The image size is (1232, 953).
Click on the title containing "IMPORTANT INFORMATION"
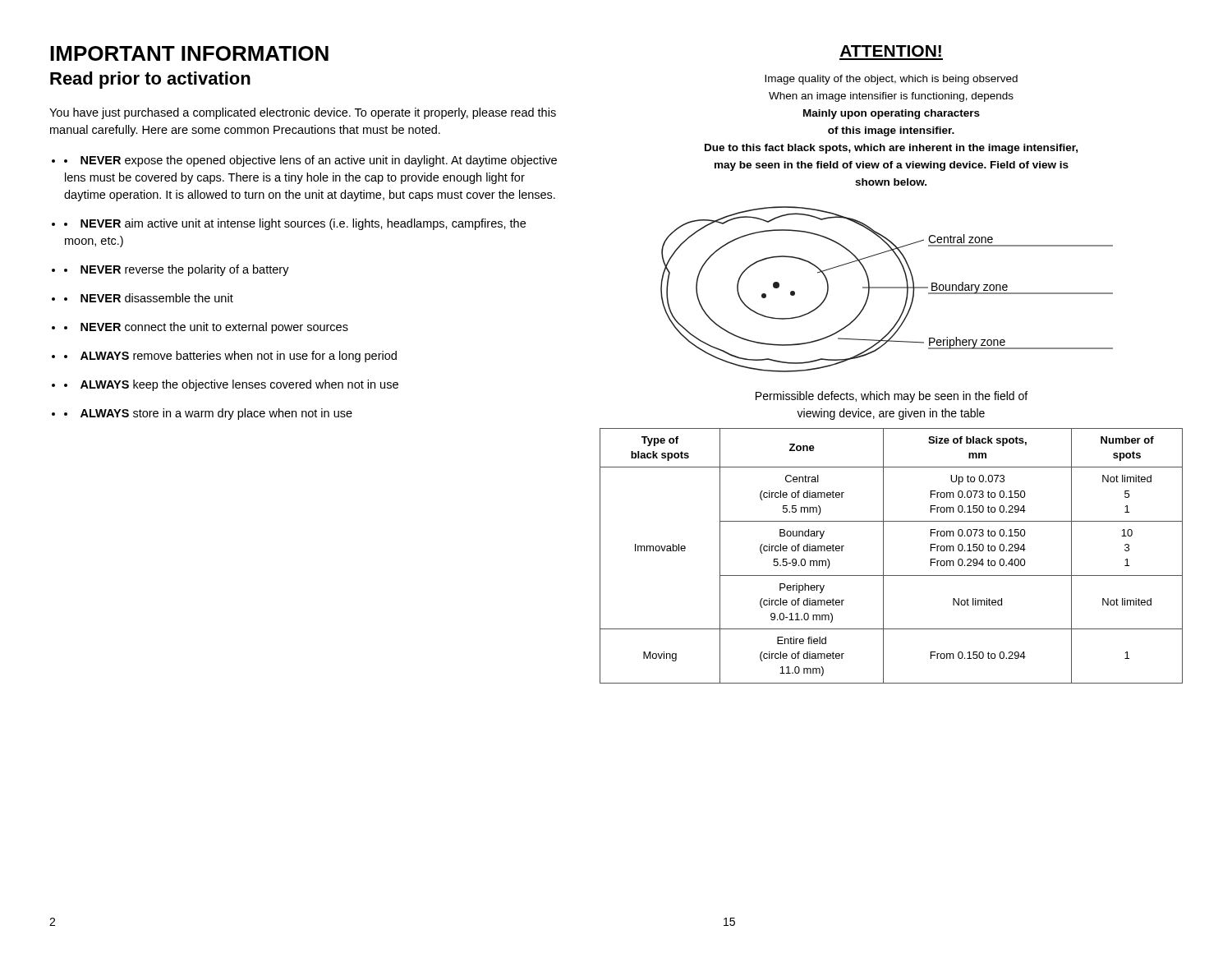point(189,53)
